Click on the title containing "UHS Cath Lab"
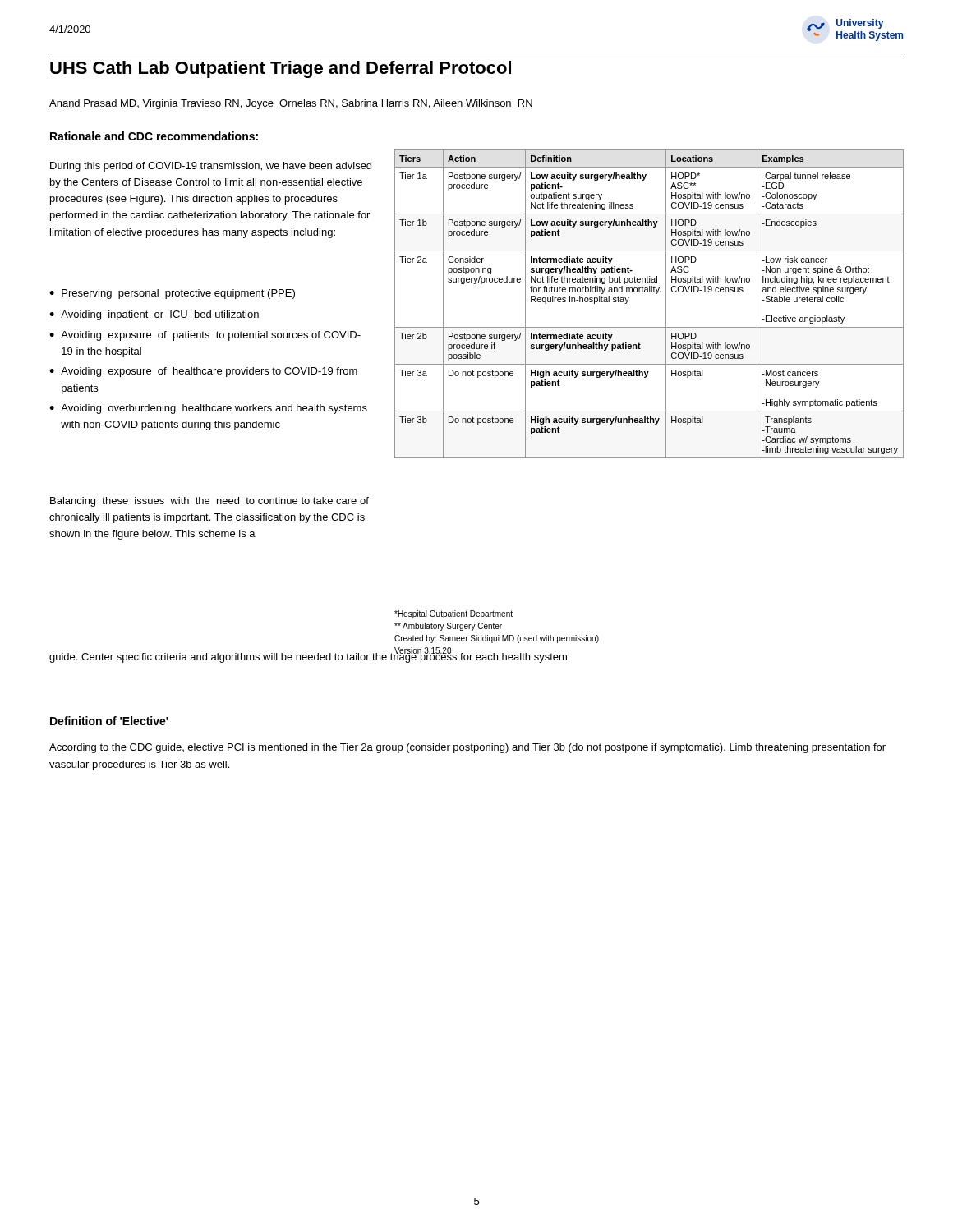Viewport: 953px width, 1232px height. pos(281,68)
